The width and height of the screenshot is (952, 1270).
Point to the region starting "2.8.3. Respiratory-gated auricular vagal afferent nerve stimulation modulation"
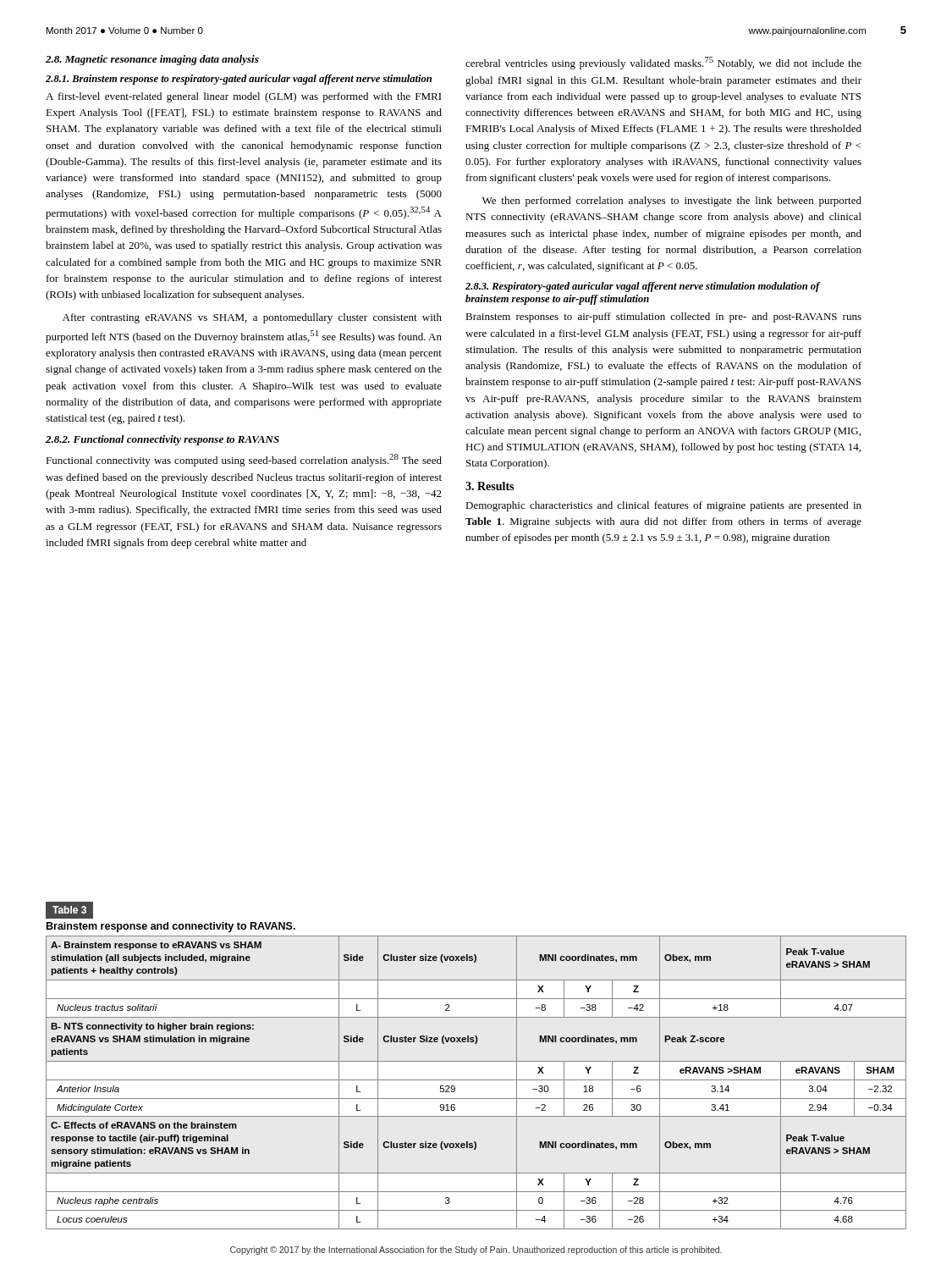[642, 293]
